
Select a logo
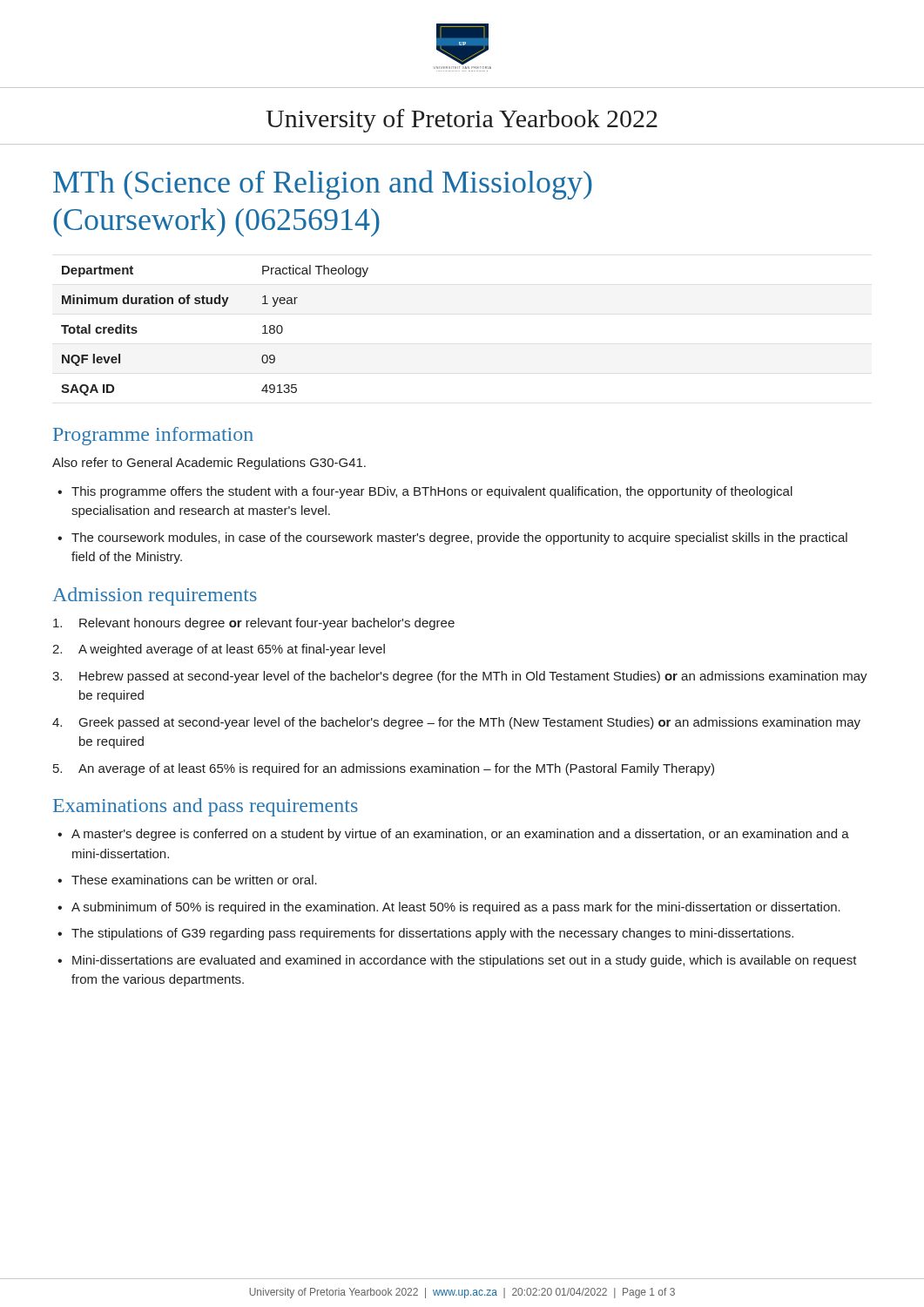[462, 45]
